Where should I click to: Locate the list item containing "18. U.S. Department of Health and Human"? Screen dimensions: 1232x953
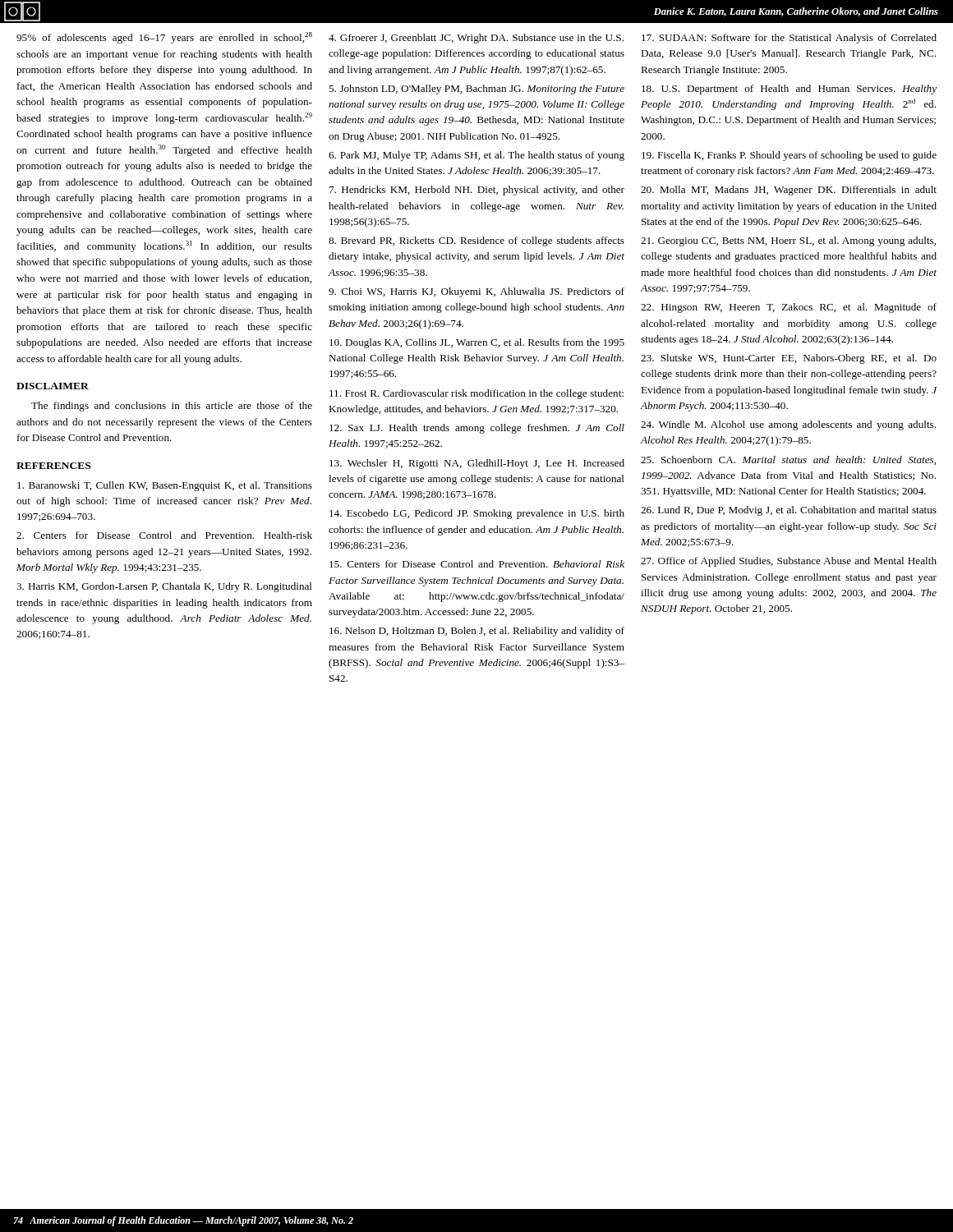coord(789,112)
